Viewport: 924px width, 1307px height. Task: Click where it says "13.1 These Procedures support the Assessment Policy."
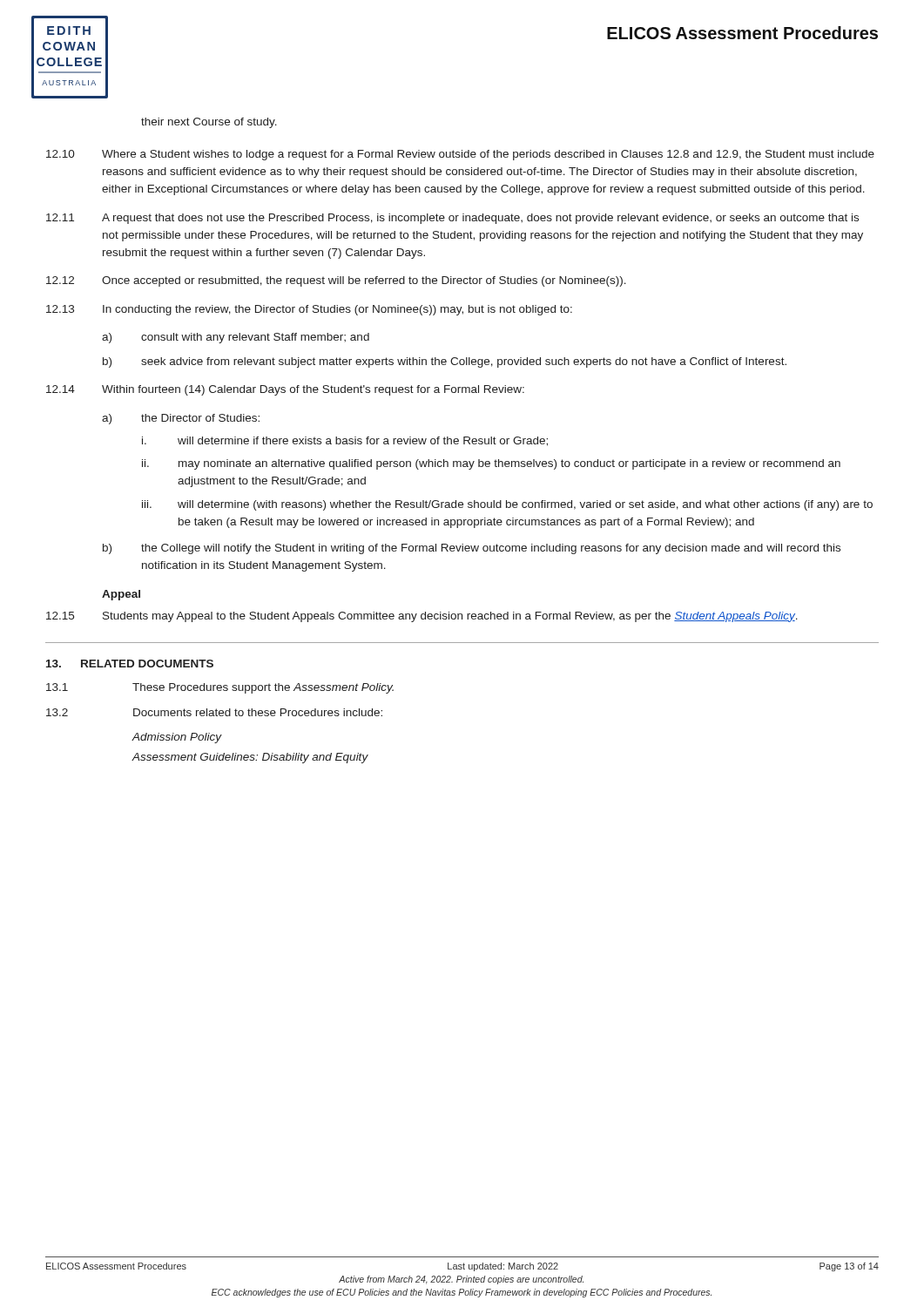(220, 688)
